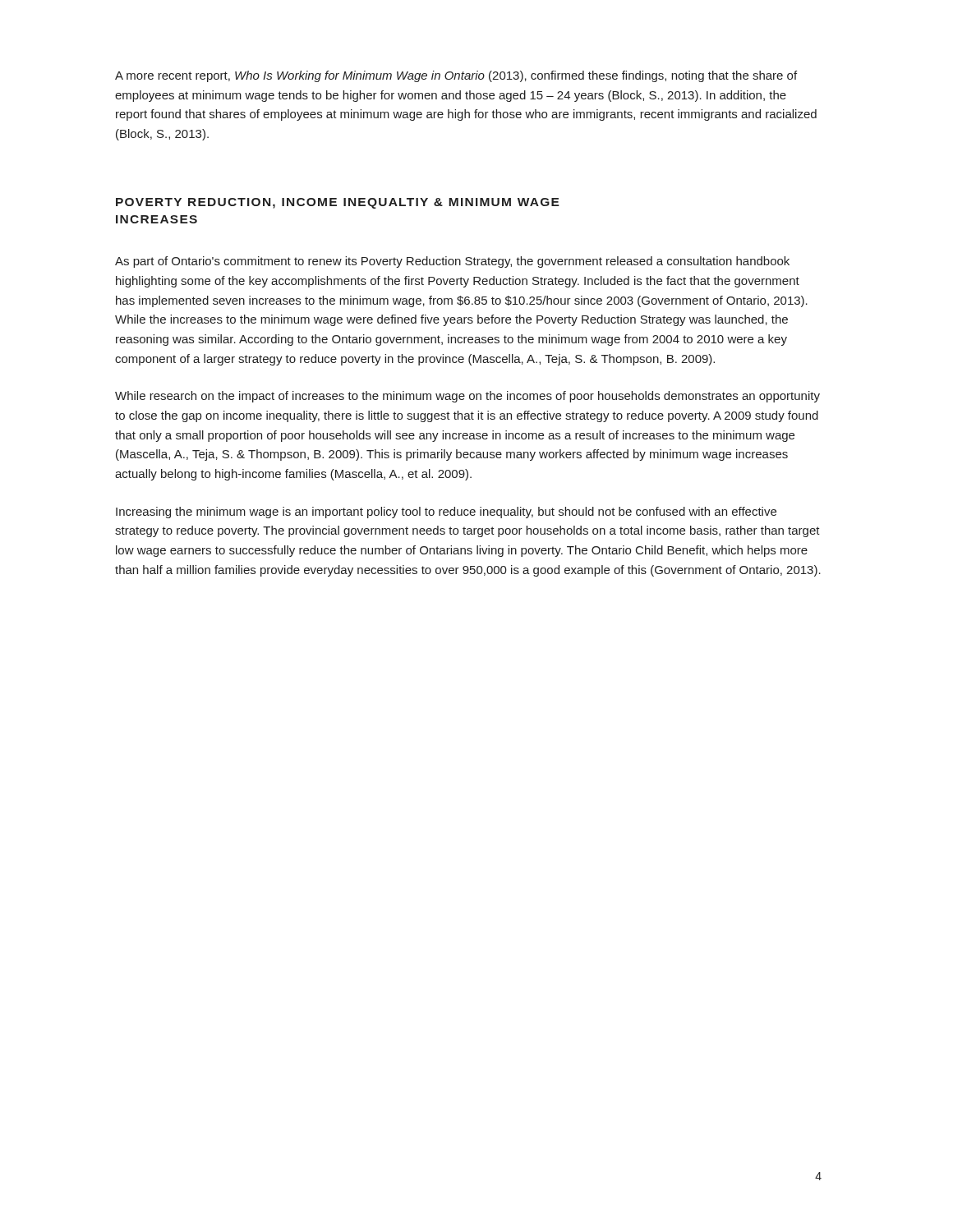Click the passage that begins "As part of Ontario's commitment to renew"
Viewport: 953px width, 1232px height.
462,310
